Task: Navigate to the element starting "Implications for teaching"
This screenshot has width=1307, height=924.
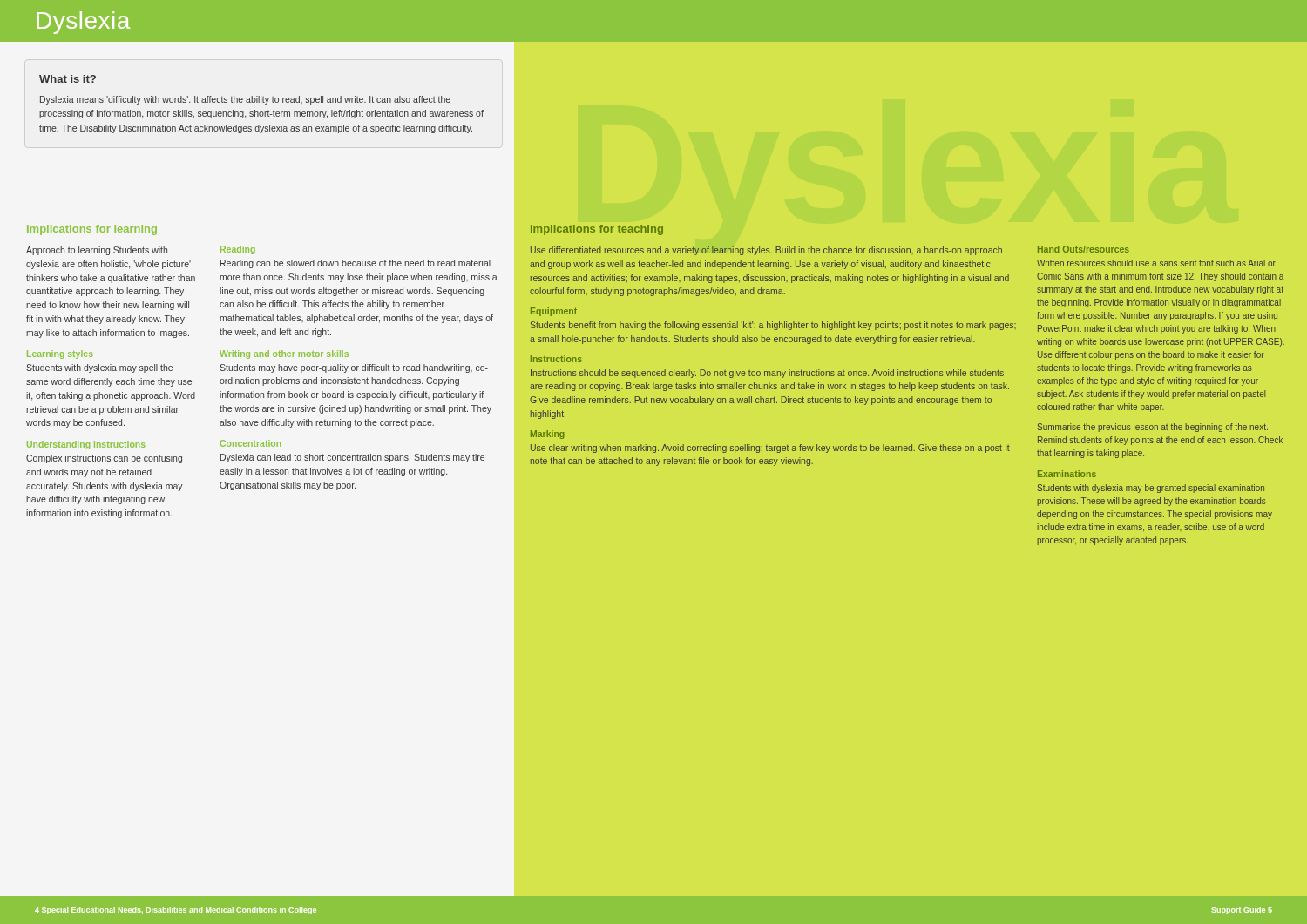Action: pos(597,229)
